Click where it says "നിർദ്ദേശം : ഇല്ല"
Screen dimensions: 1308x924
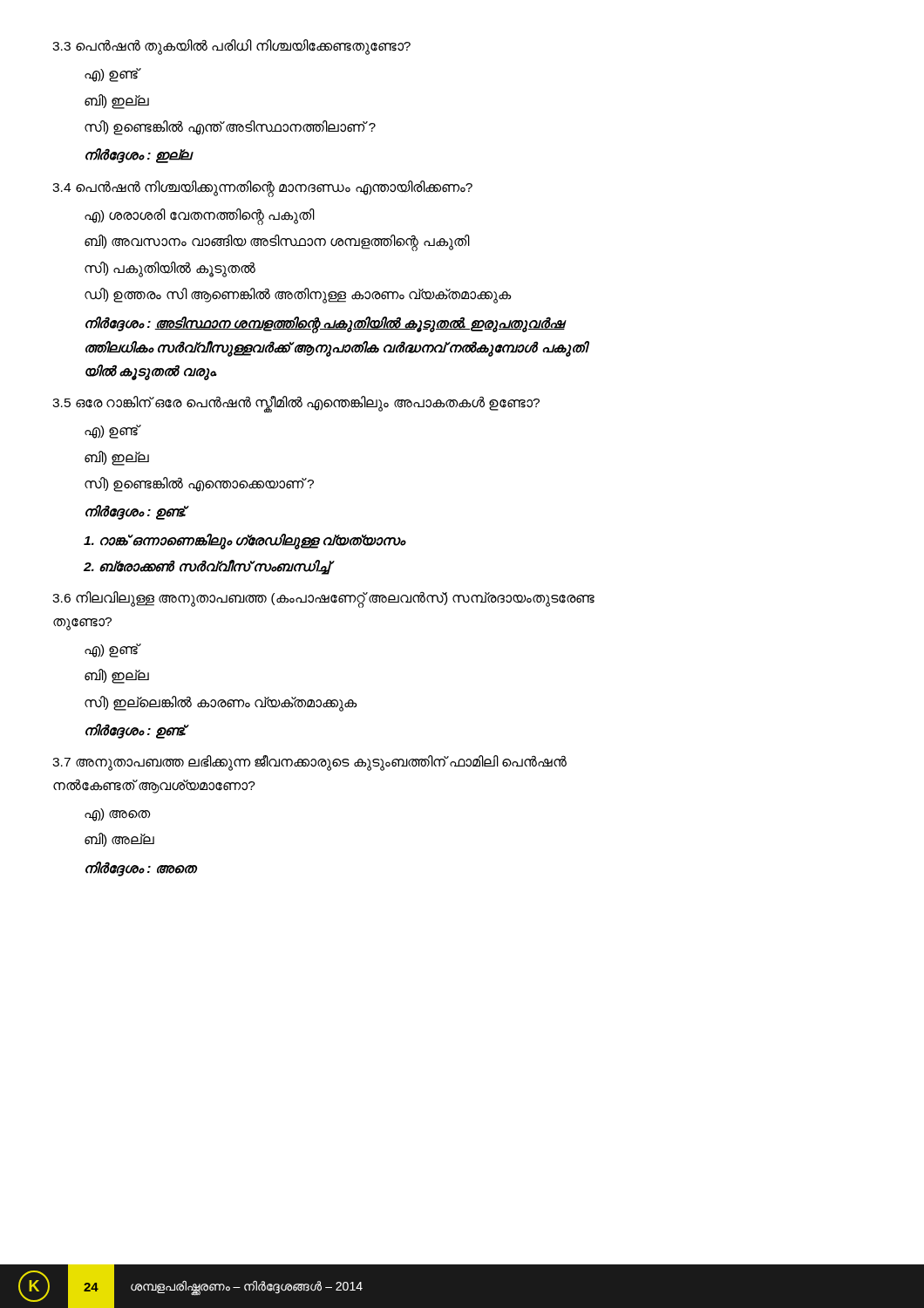137,155
